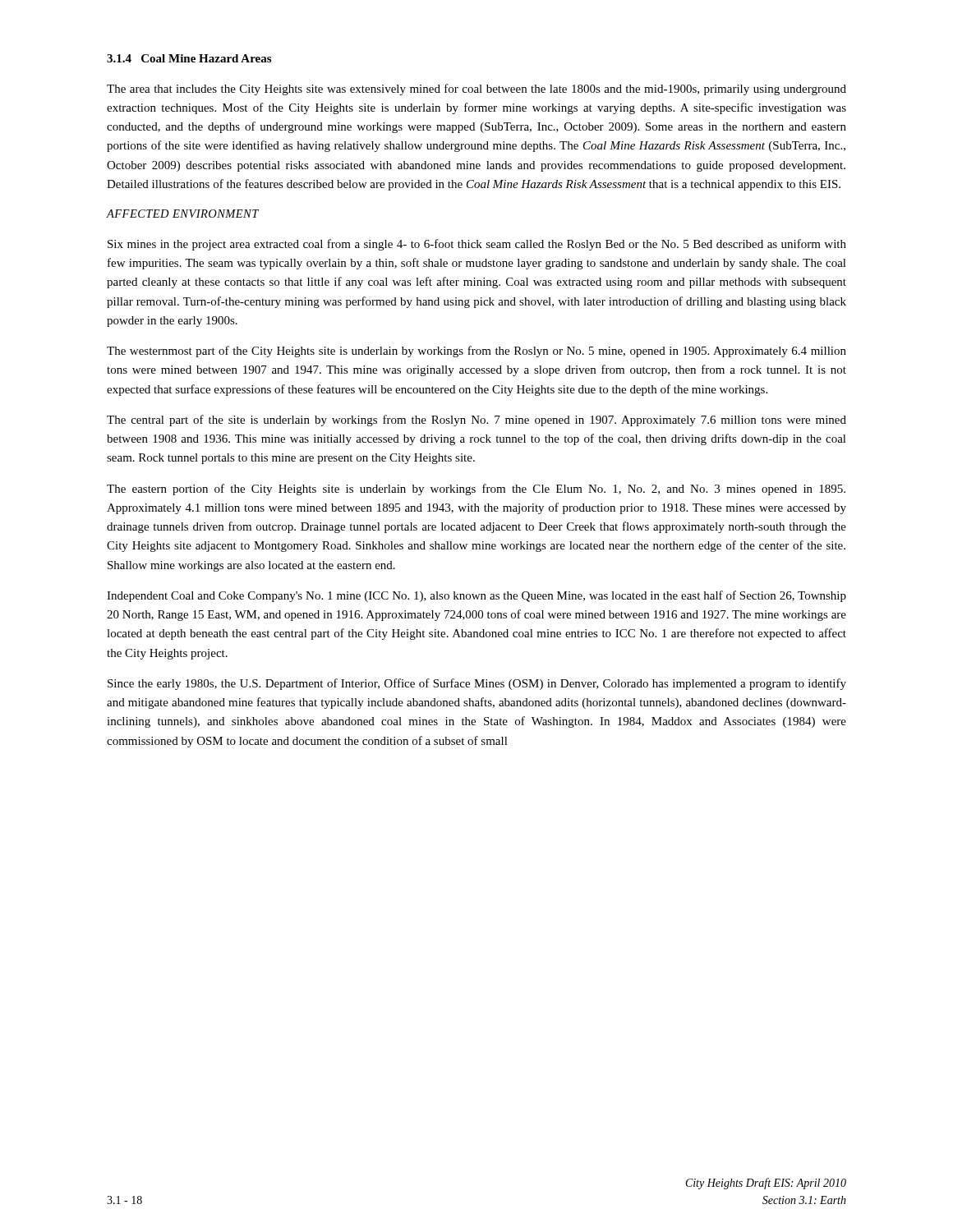Click the passage that begins "The eastern portion"
The height and width of the screenshot is (1232, 953).
tap(476, 526)
